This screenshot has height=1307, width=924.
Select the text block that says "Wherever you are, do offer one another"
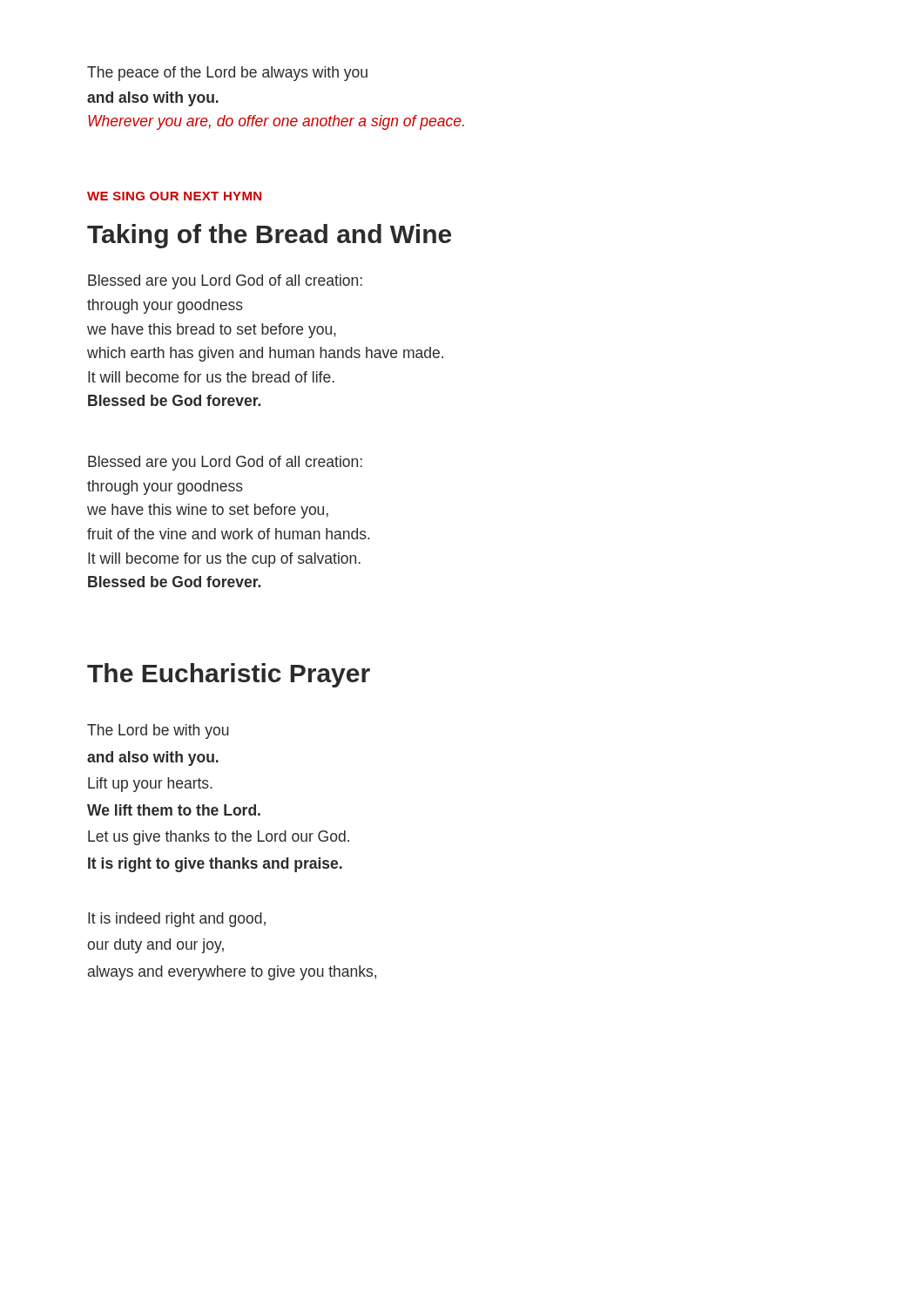pos(276,121)
